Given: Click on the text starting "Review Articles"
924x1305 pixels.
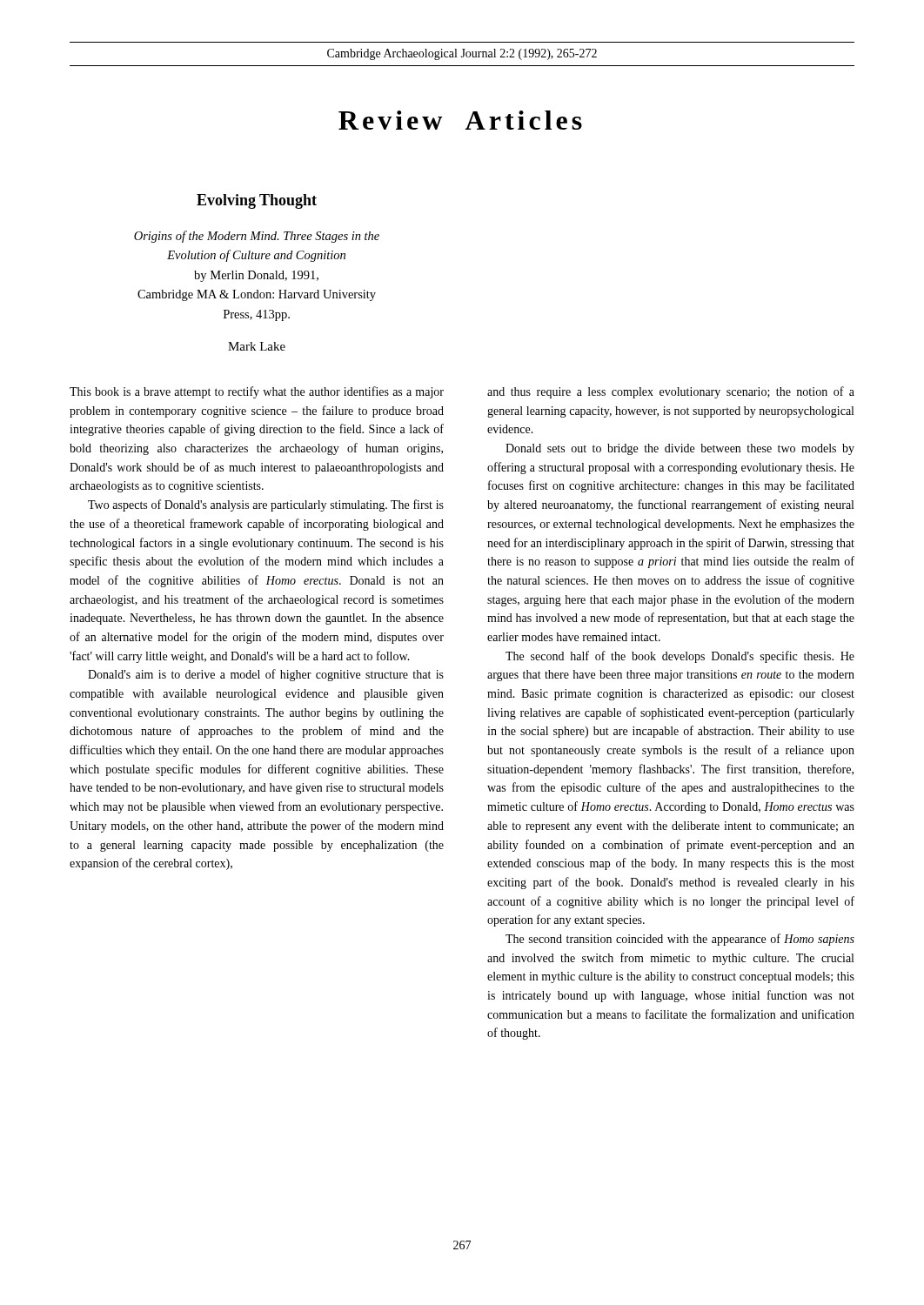Looking at the screenshot, I should [462, 120].
